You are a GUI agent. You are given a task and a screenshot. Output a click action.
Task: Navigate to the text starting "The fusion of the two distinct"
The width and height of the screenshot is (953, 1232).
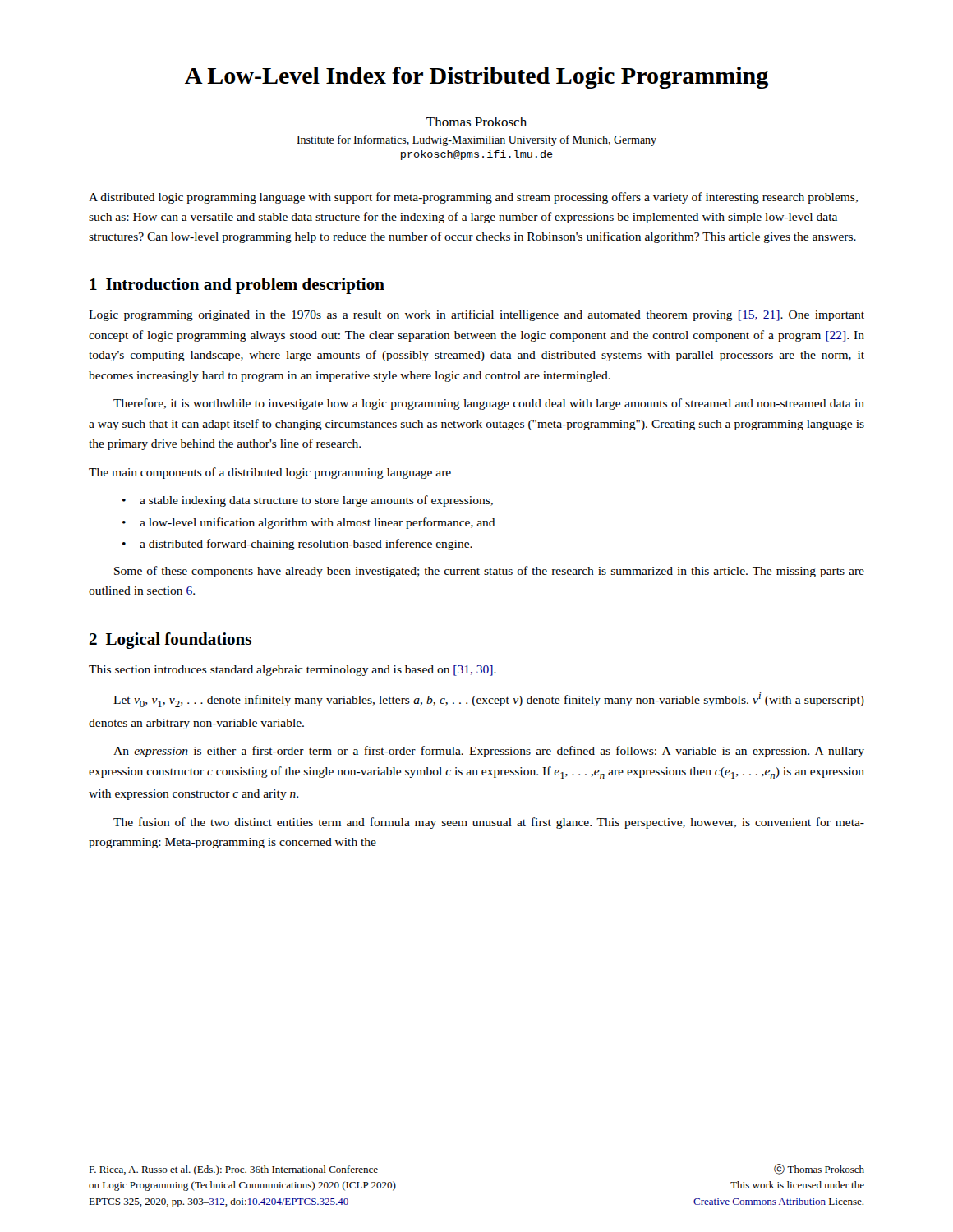point(476,832)
